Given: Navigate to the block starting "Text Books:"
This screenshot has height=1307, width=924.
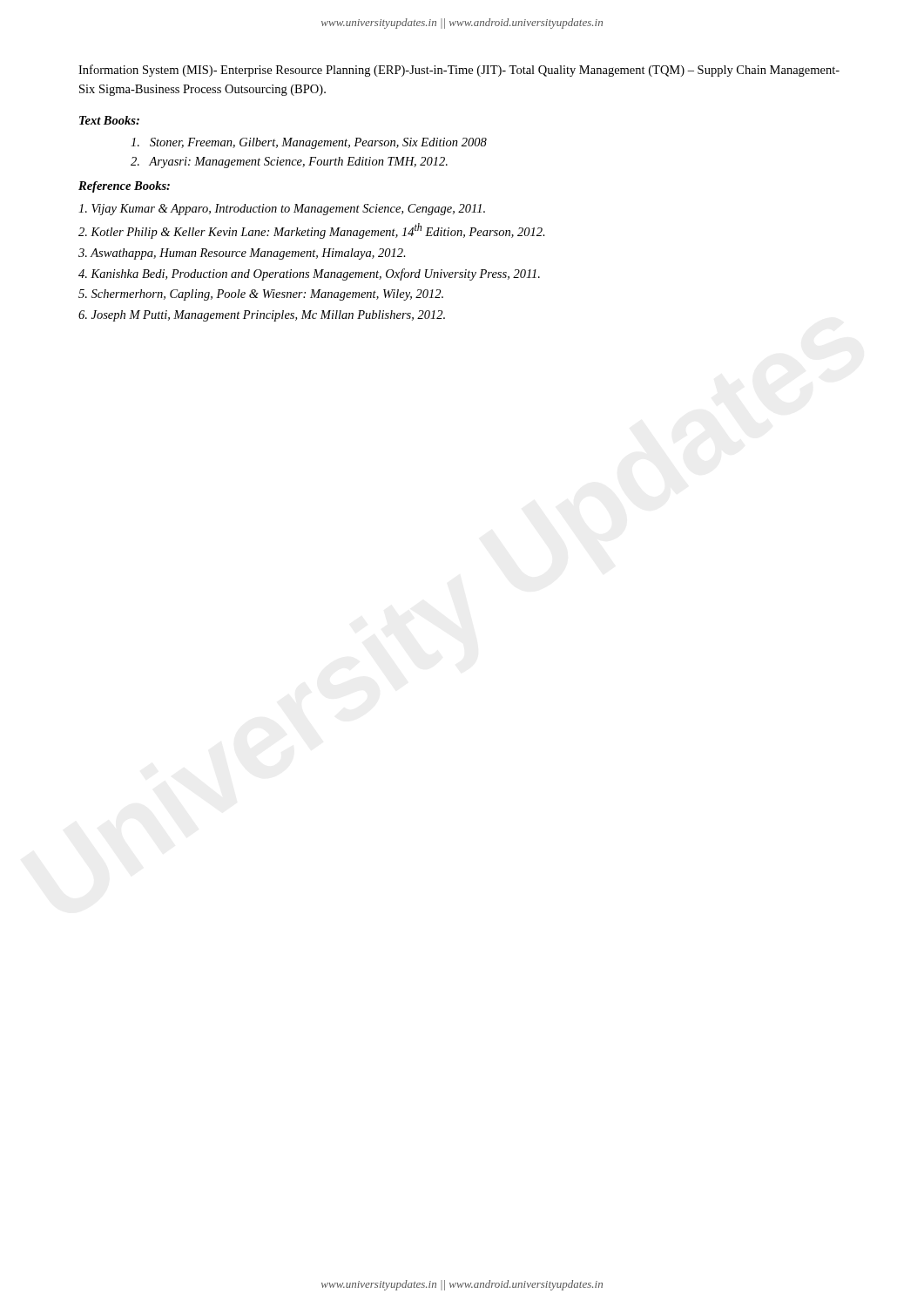Looking at the screenshot, I should [x=109, y=120].
